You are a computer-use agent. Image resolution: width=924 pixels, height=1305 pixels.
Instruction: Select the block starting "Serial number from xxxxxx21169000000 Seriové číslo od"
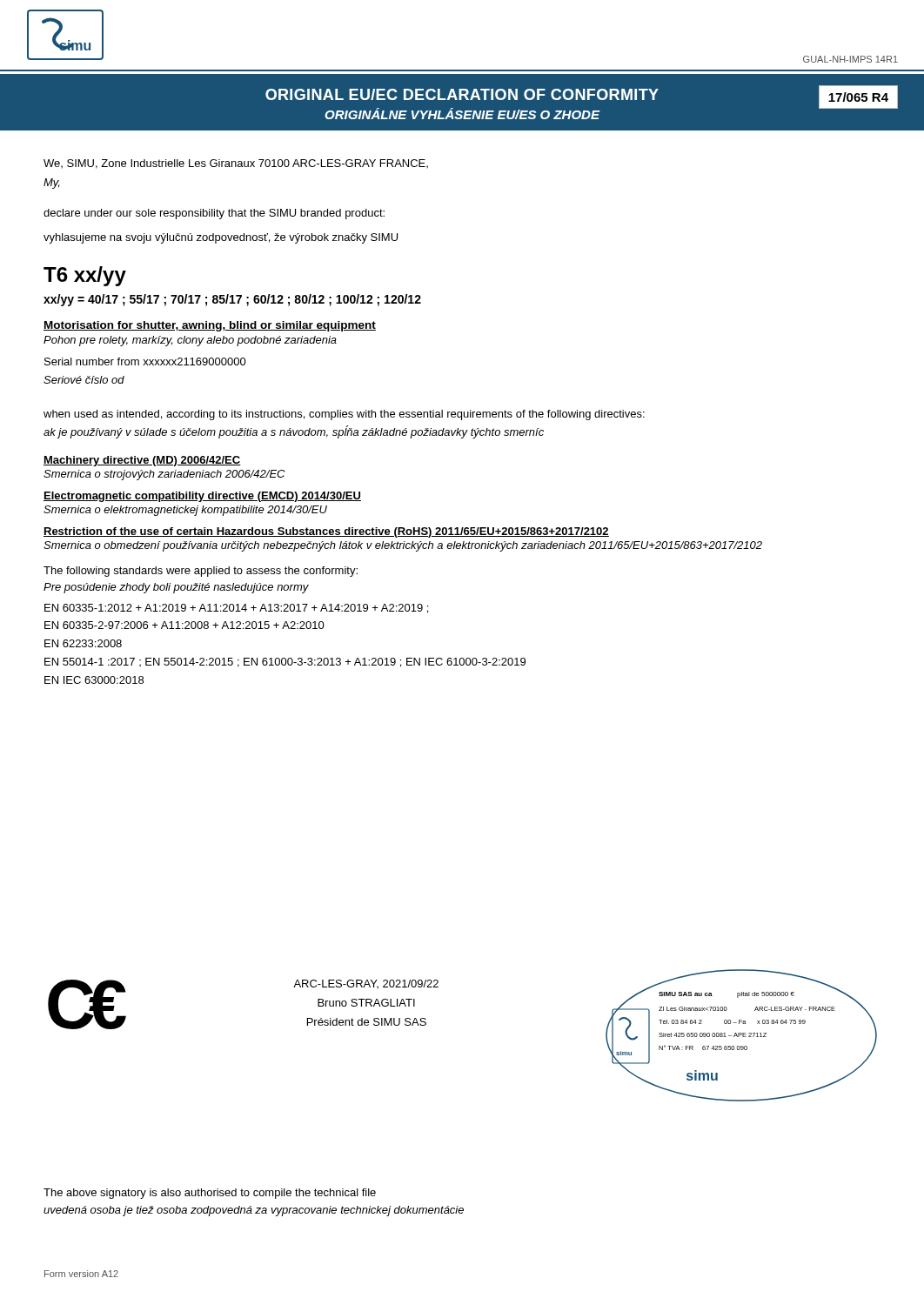click(145, 361)
